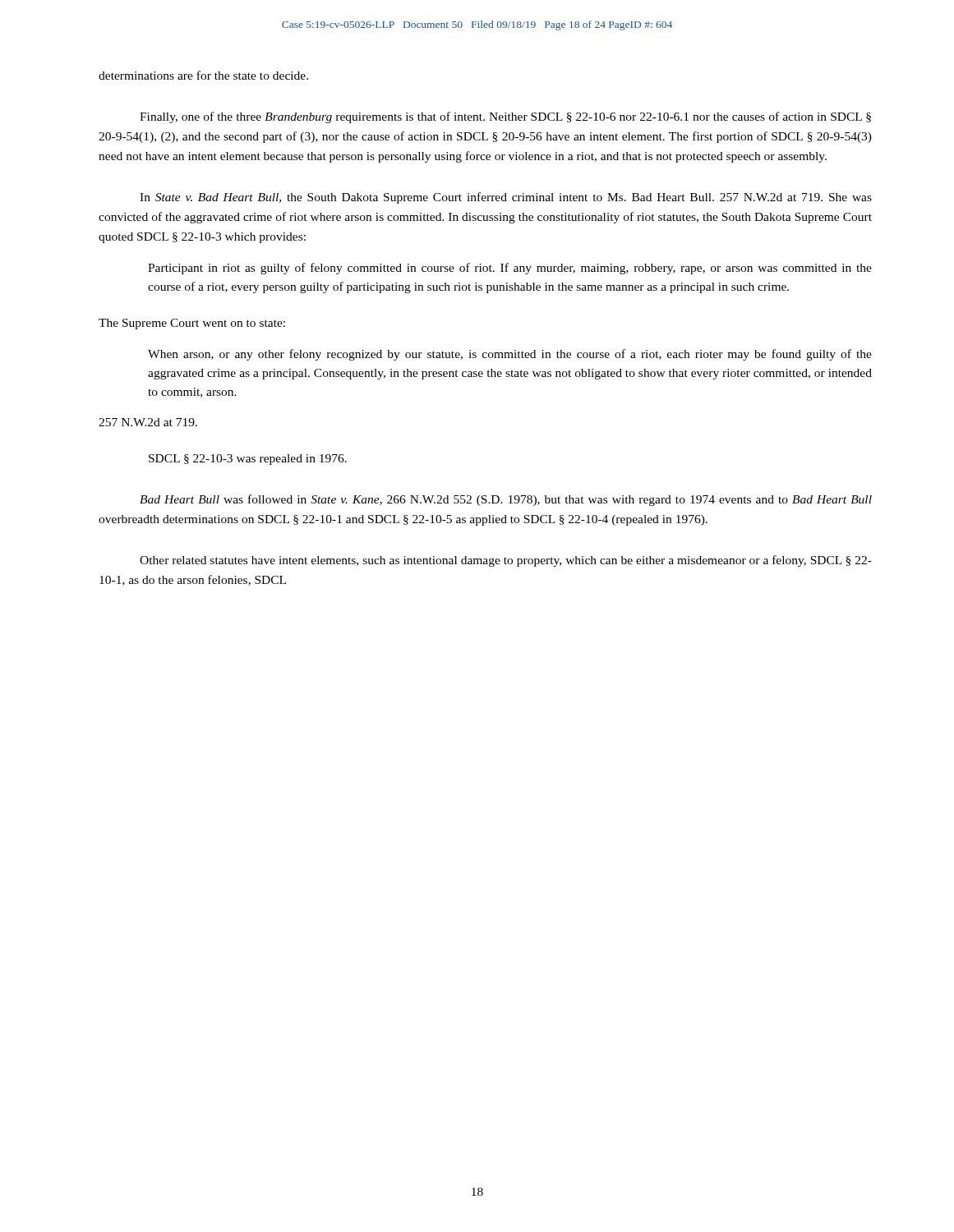Find the text block containing "When arson, or any other"
The width and height of the screenshot is (954, 1232).
(x=510, y=372)
